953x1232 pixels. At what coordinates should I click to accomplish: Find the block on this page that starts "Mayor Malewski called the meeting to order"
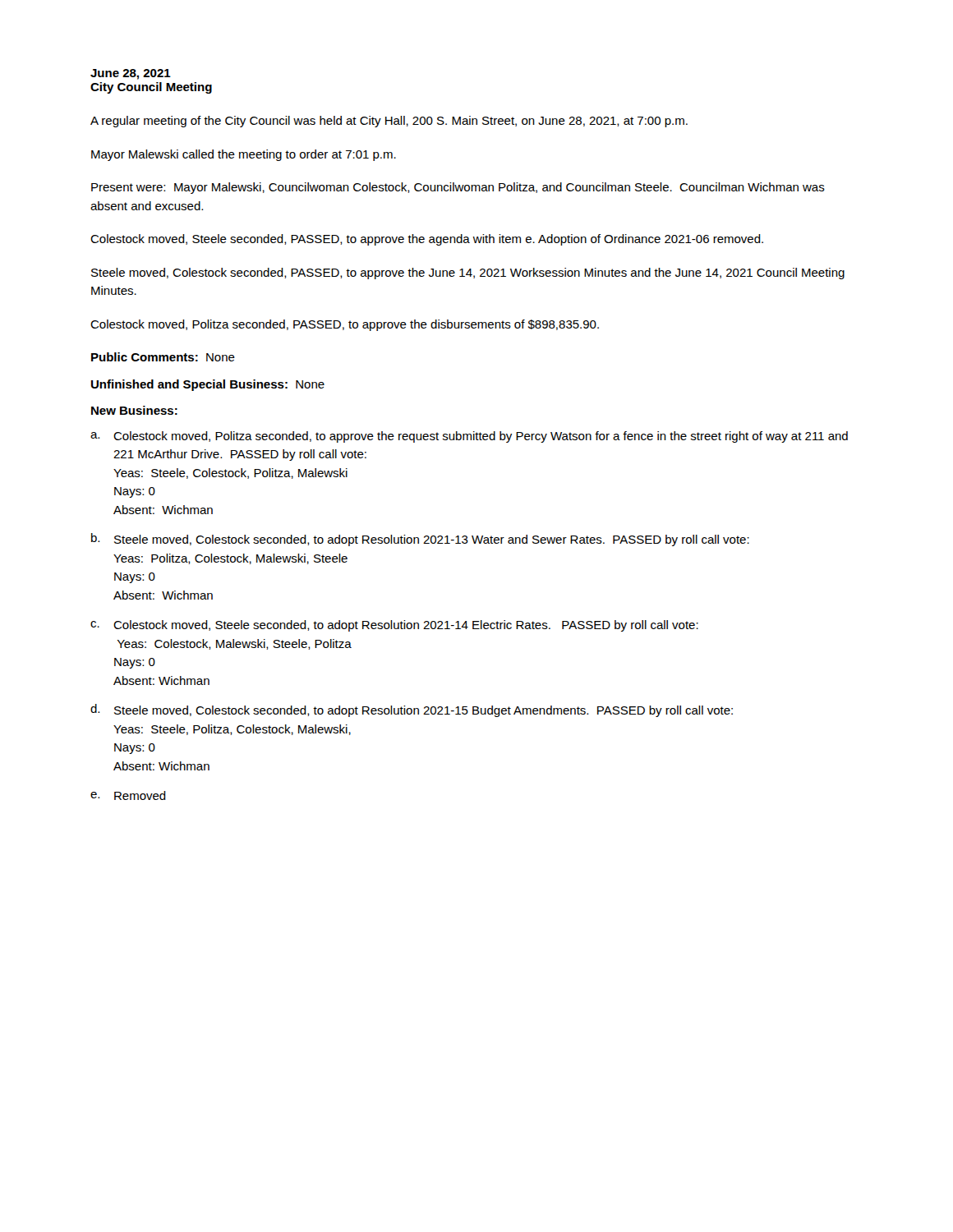click(243, 154)
